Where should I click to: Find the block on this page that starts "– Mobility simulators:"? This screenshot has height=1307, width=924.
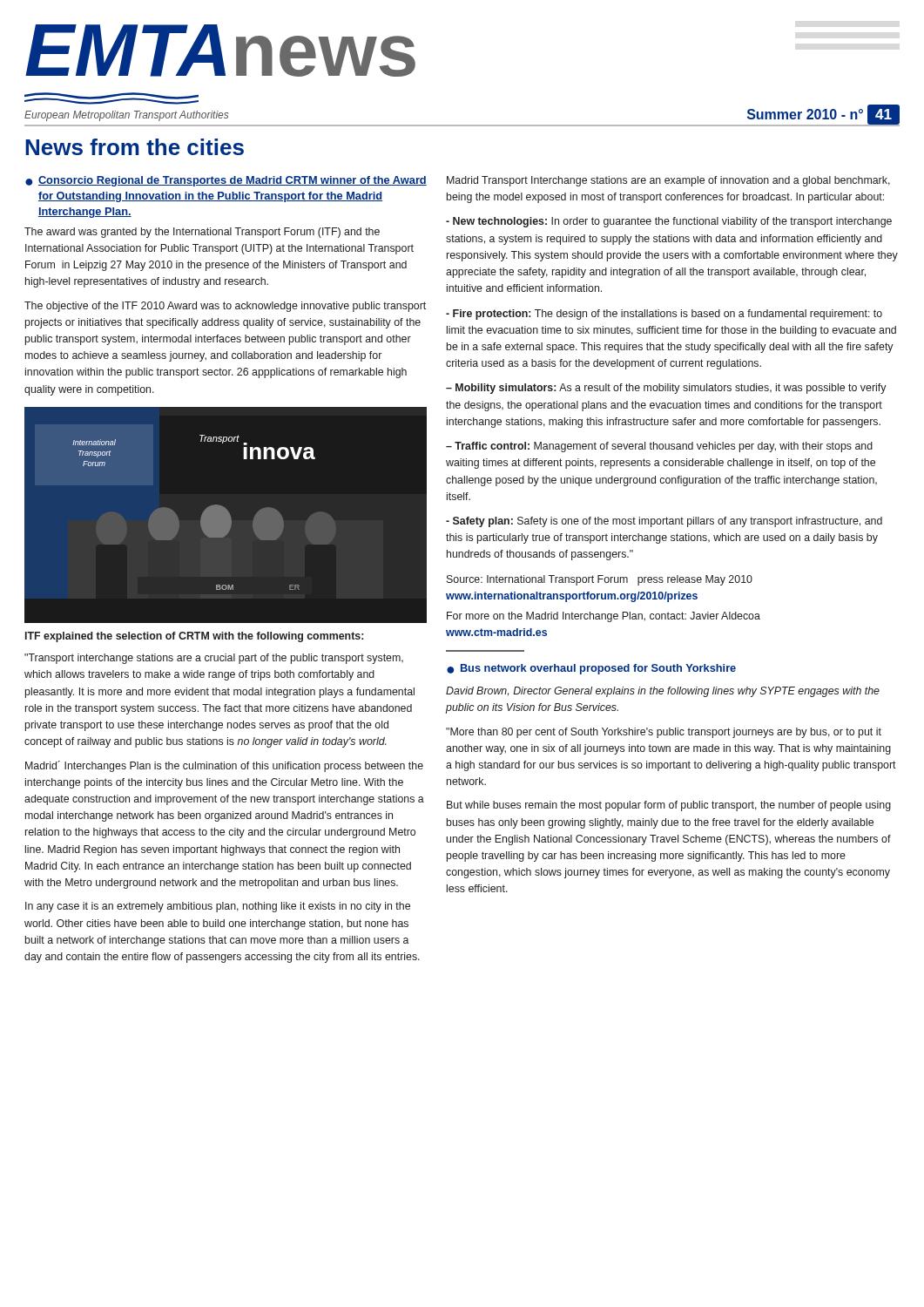coord(666,405)
